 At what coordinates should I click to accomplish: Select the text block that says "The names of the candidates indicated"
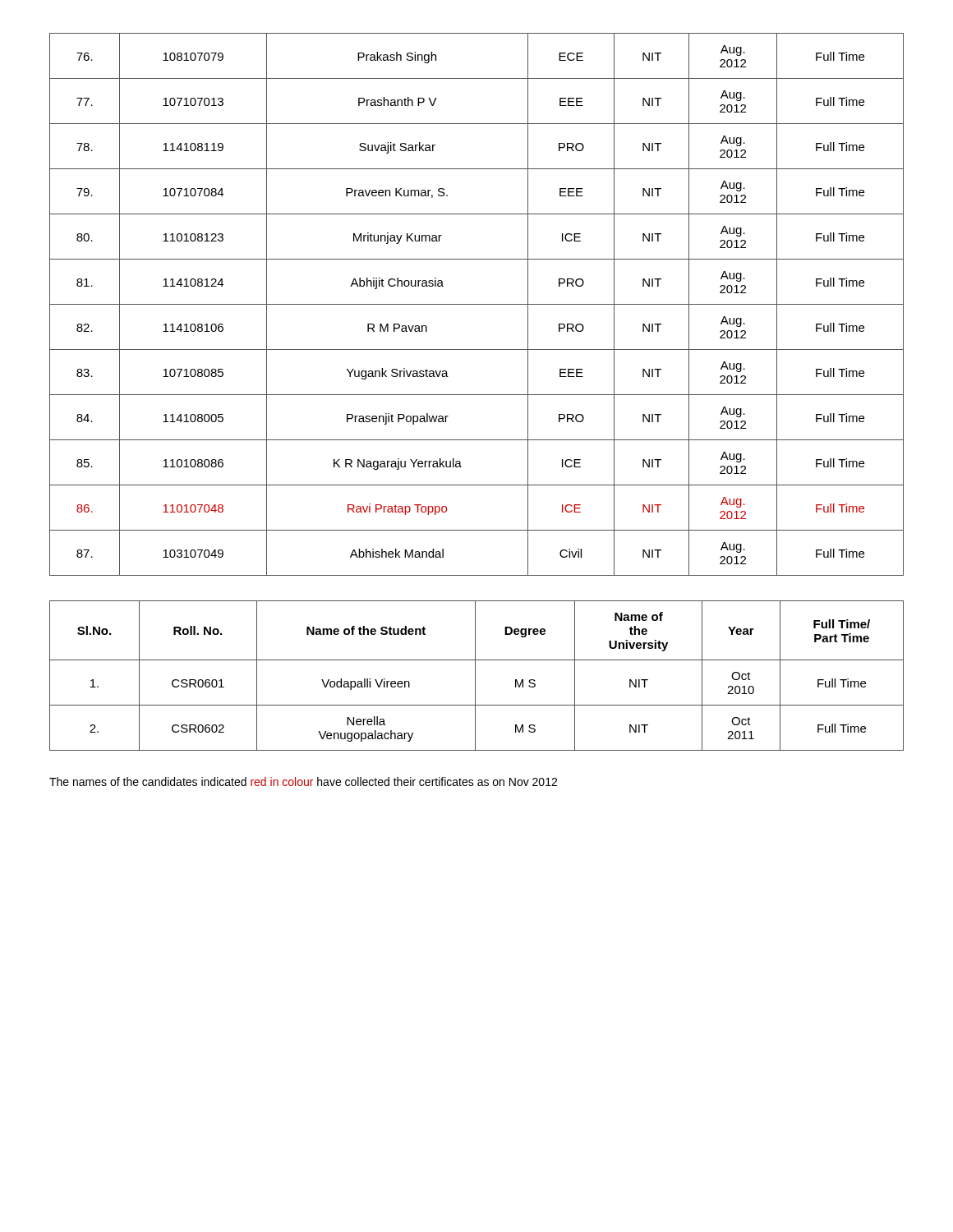[303, 782]
